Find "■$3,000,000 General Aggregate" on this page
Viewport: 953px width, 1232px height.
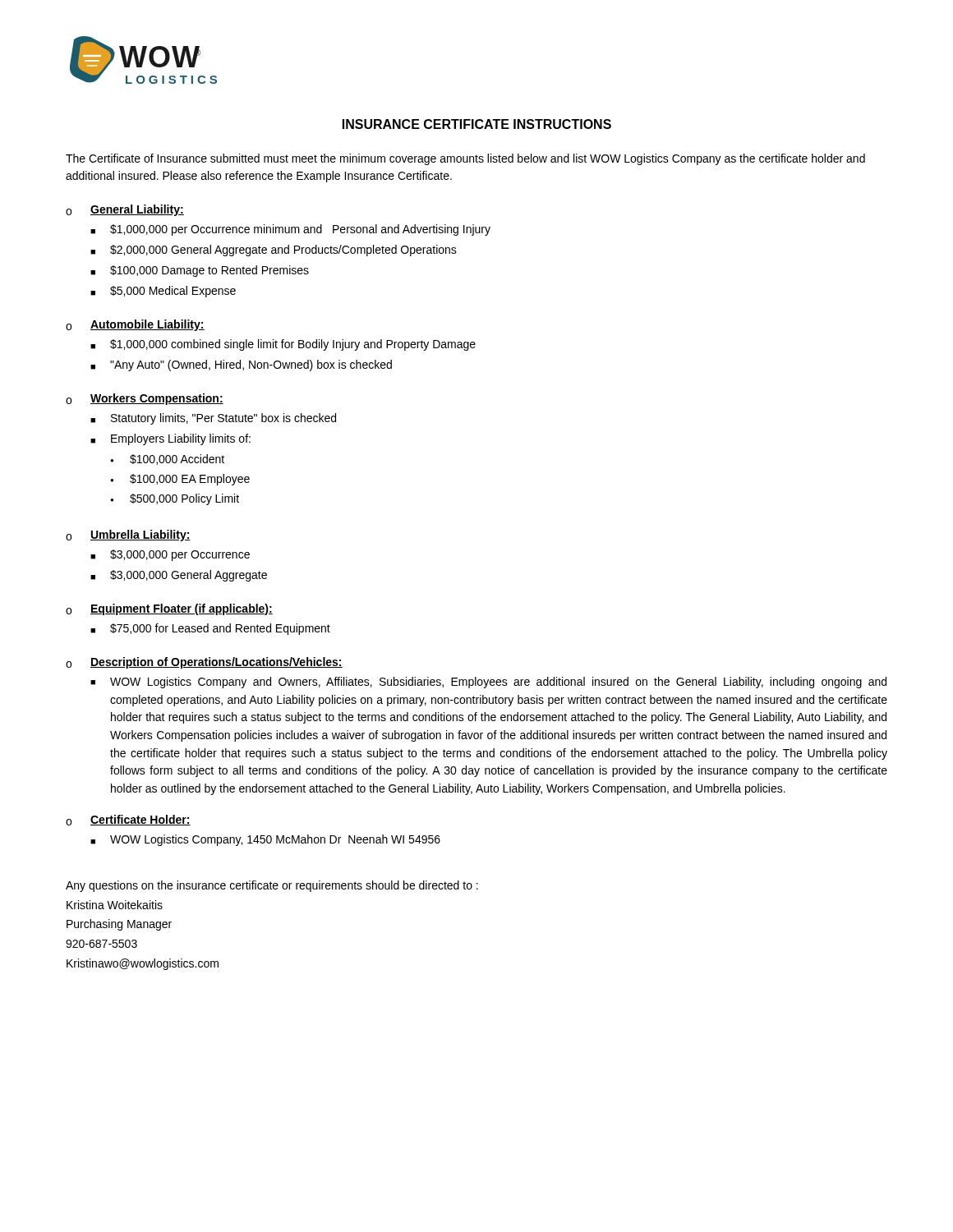[179, 575]
